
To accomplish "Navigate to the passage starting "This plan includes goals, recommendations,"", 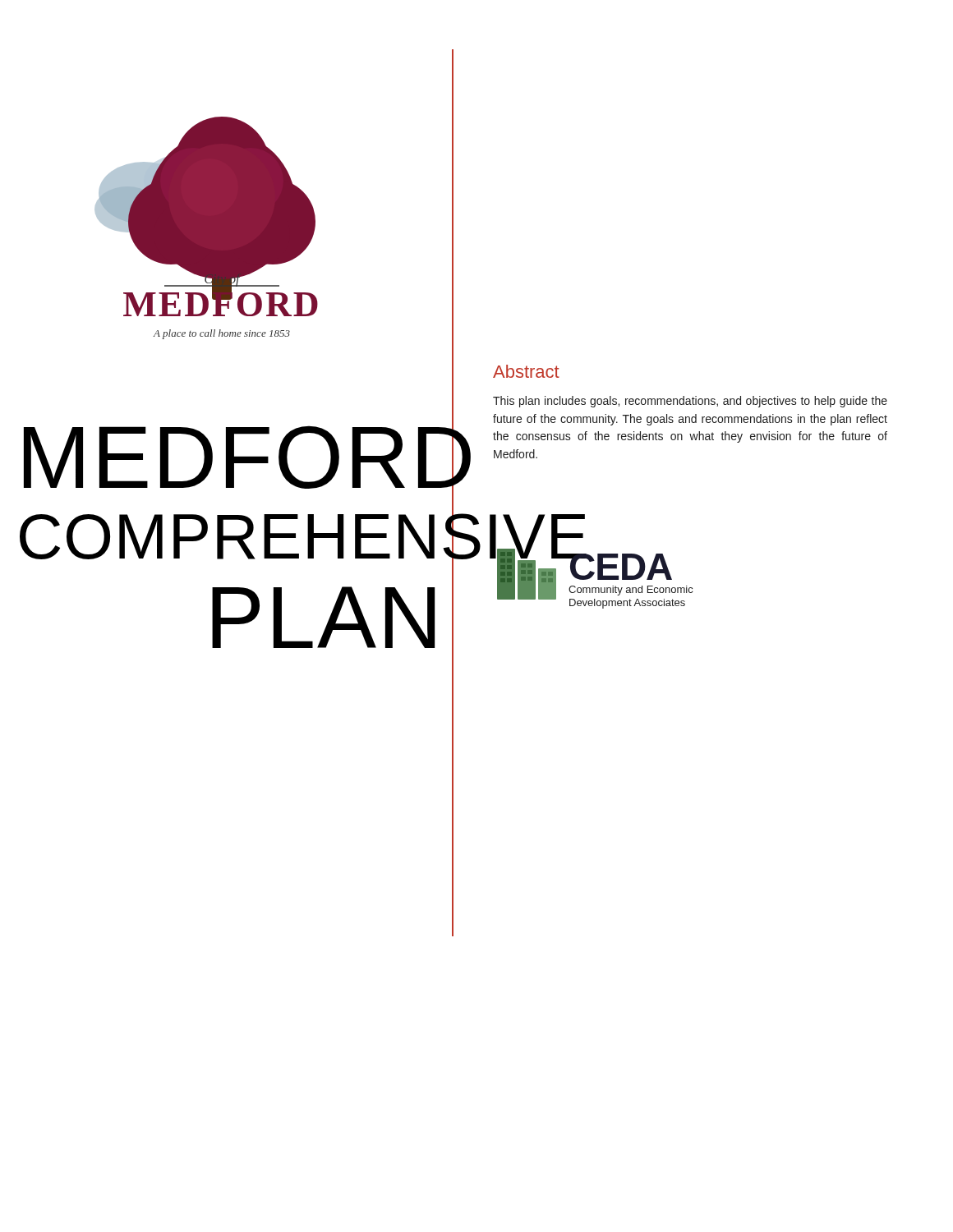I will [x=690, y=428].
